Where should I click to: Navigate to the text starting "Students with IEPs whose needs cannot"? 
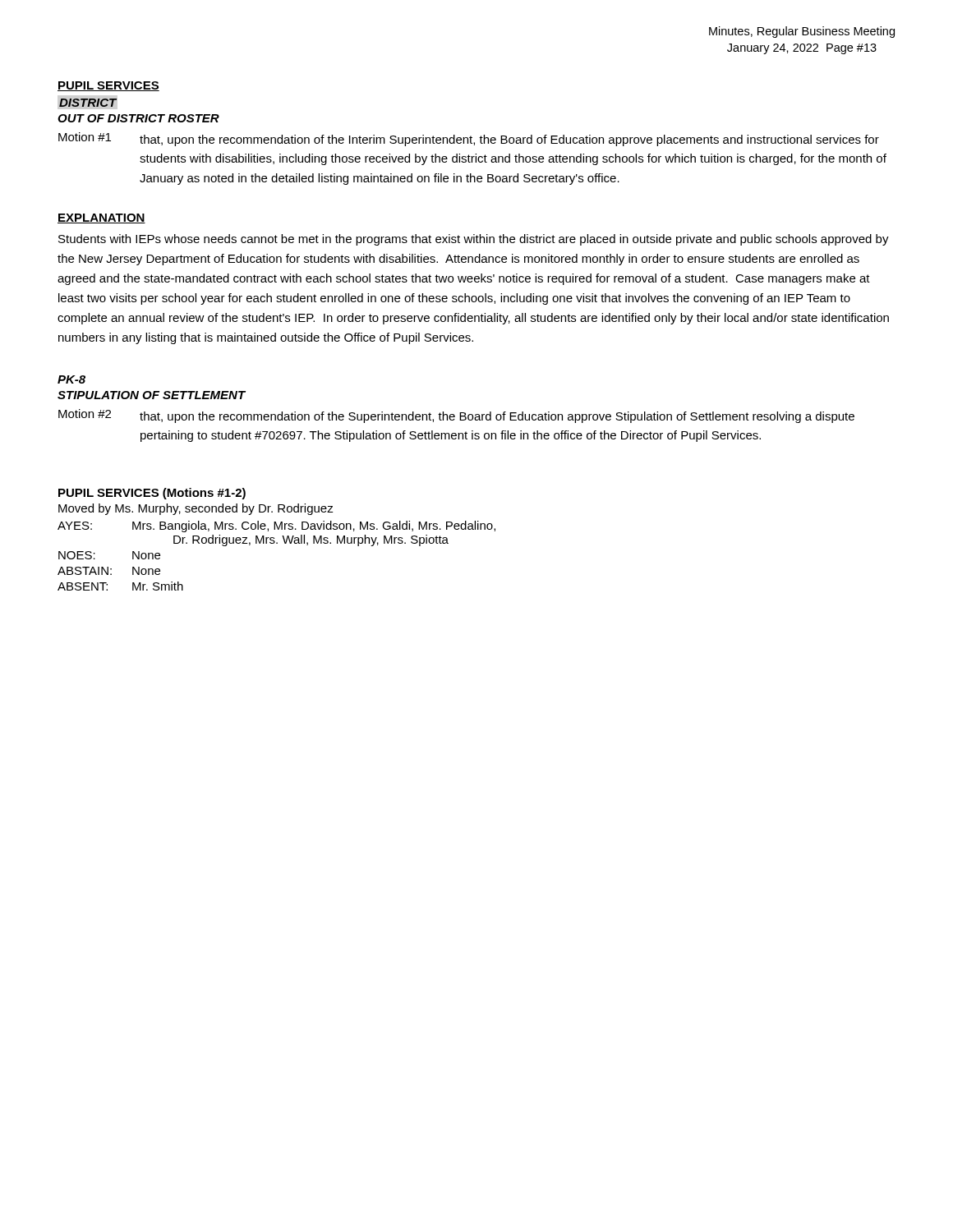coord(474,288)
